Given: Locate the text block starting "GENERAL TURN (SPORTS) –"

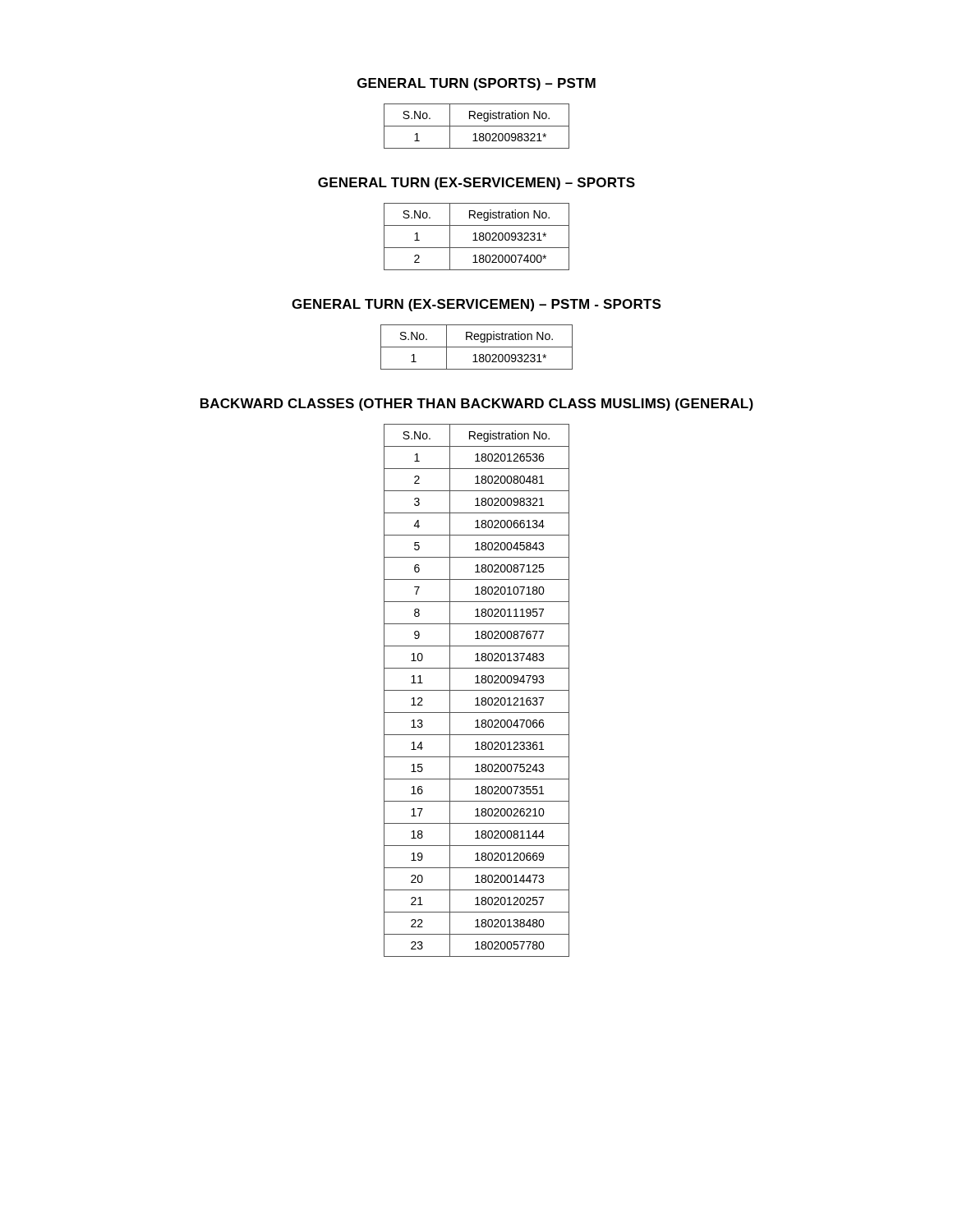Looking at the screenshot, I should 476,83.
